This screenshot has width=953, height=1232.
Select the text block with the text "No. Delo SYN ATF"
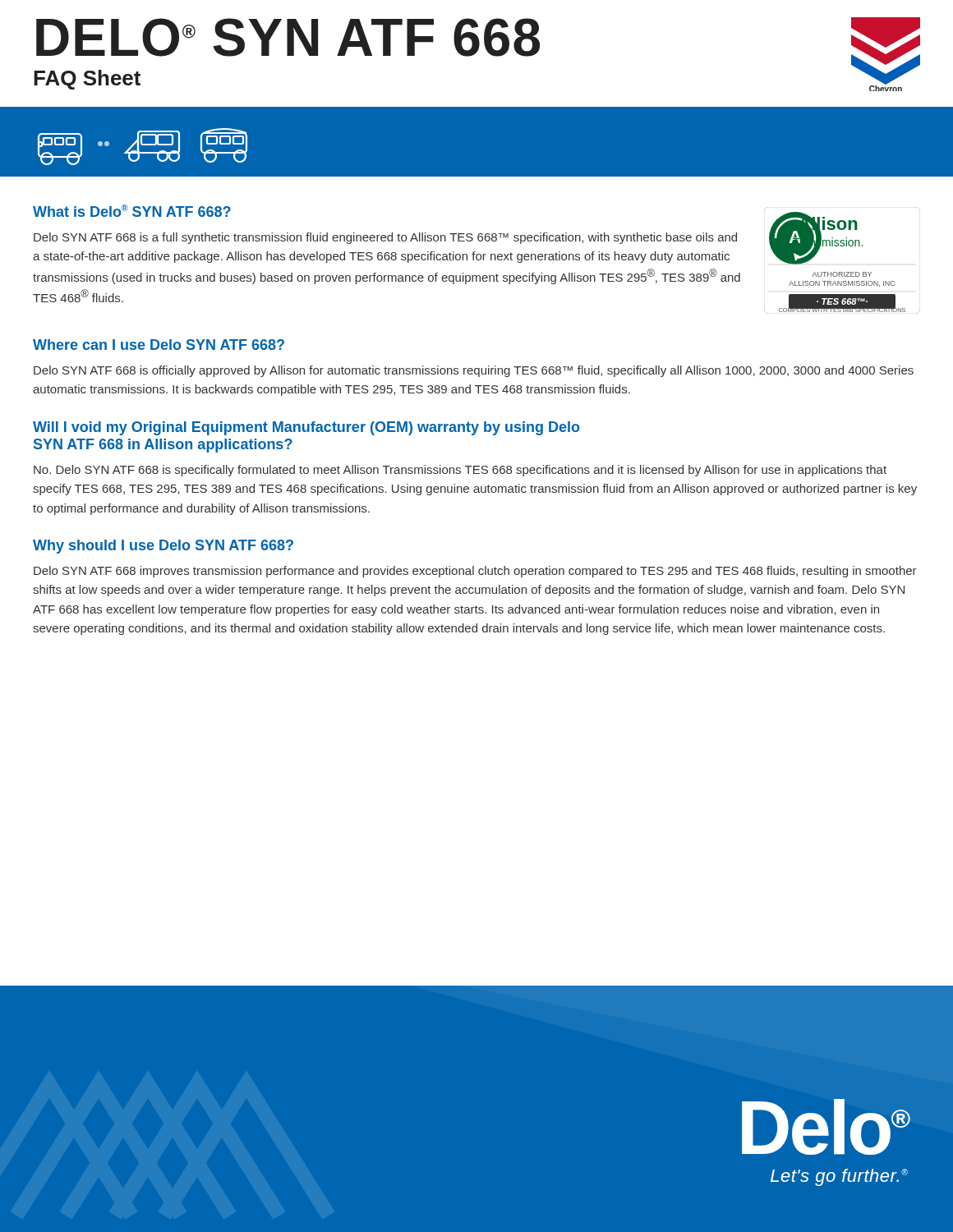click(x=475, y=488)
